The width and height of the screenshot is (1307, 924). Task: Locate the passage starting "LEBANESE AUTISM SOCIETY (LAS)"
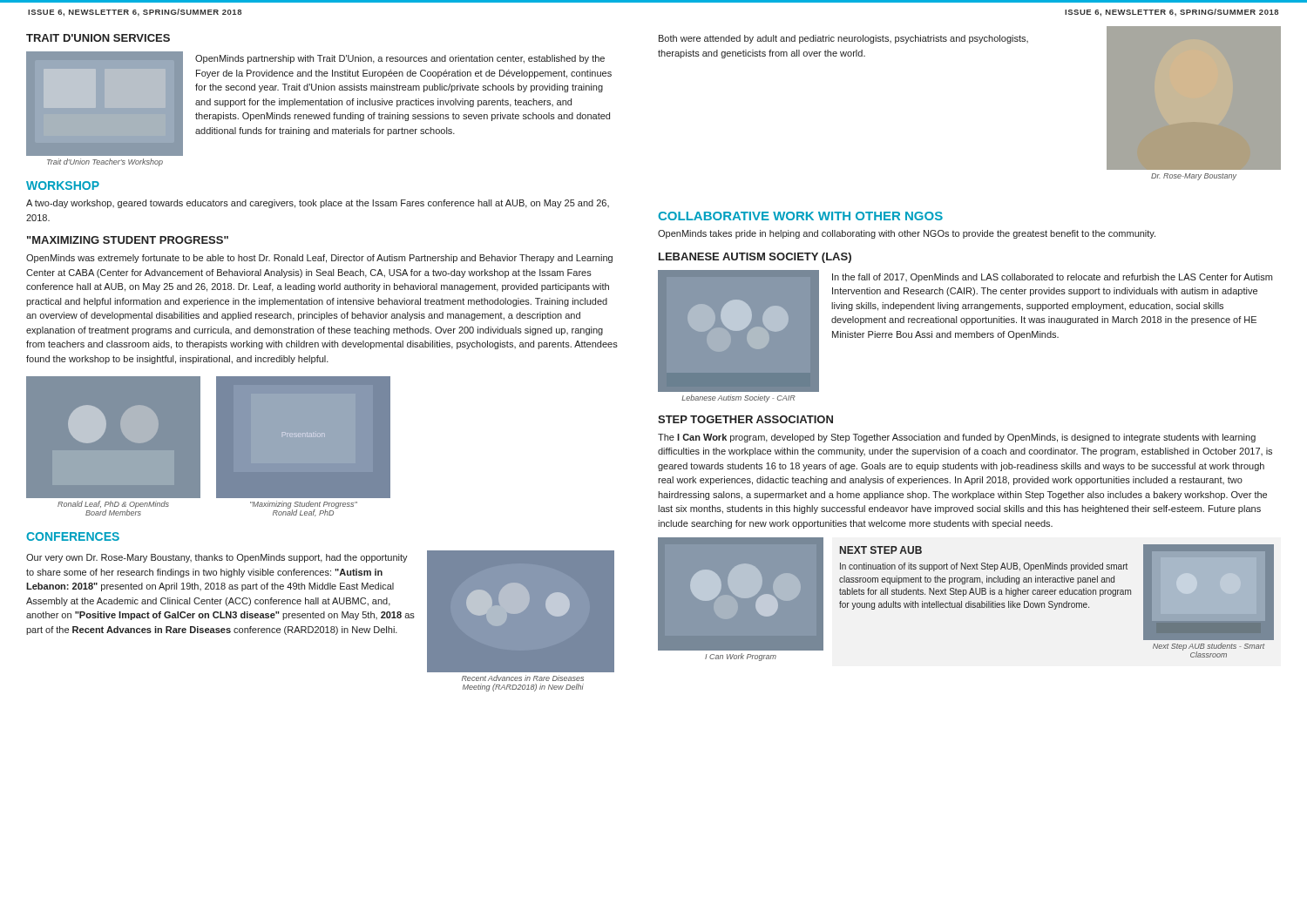(755, 256)
